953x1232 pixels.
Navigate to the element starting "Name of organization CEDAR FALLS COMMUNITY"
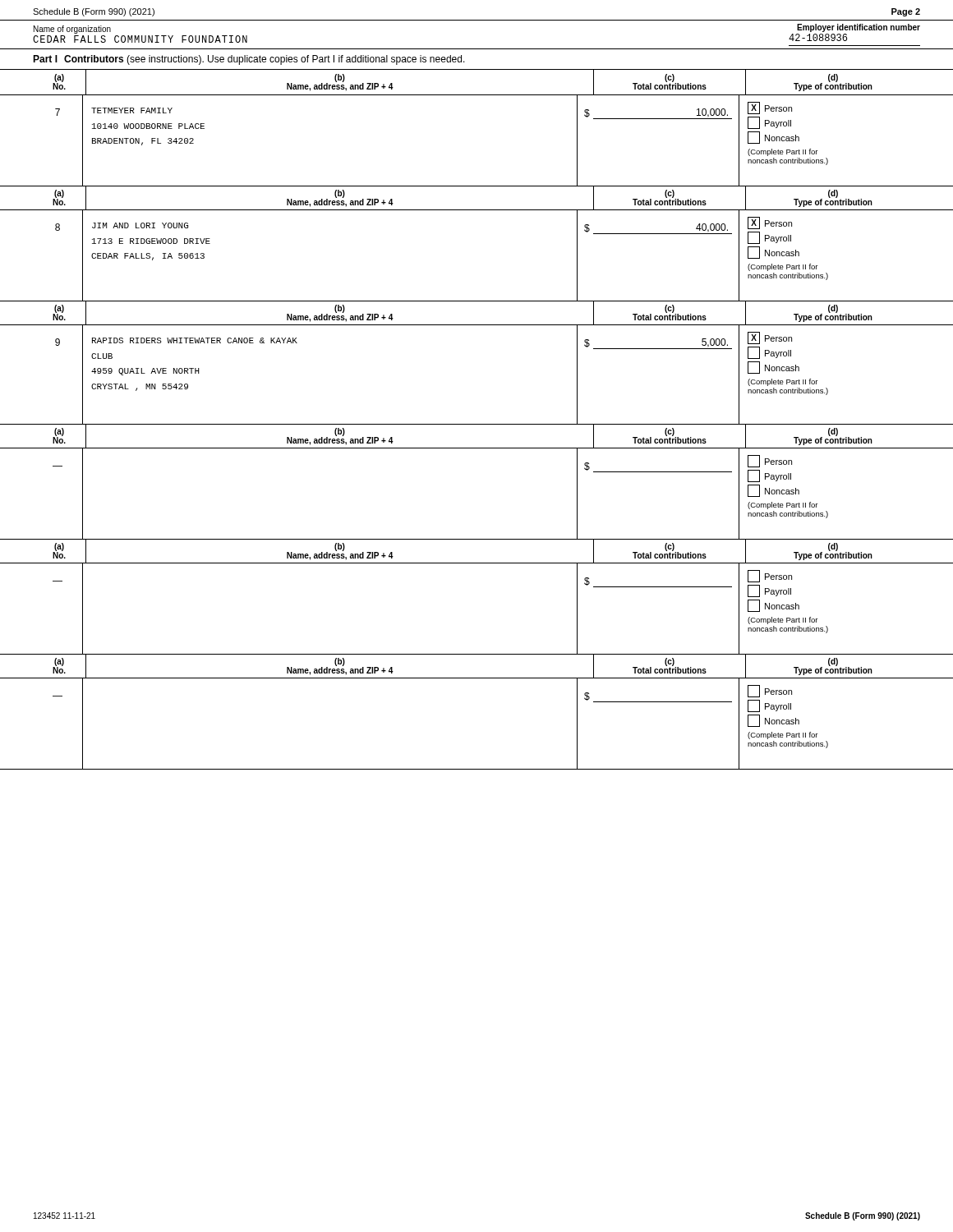97,32
